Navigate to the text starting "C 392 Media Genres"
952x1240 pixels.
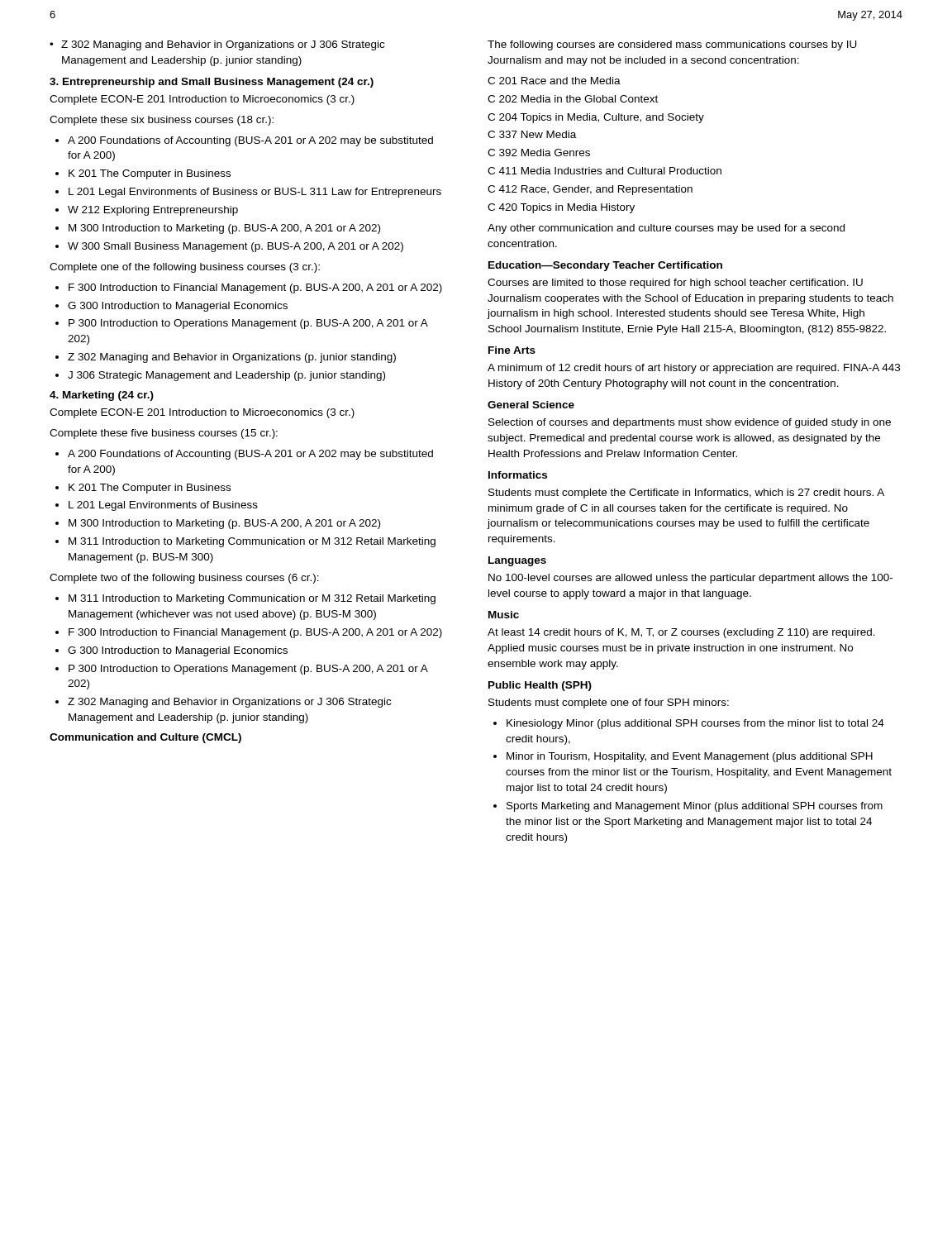pyautogui.click(x=539, y=153)
